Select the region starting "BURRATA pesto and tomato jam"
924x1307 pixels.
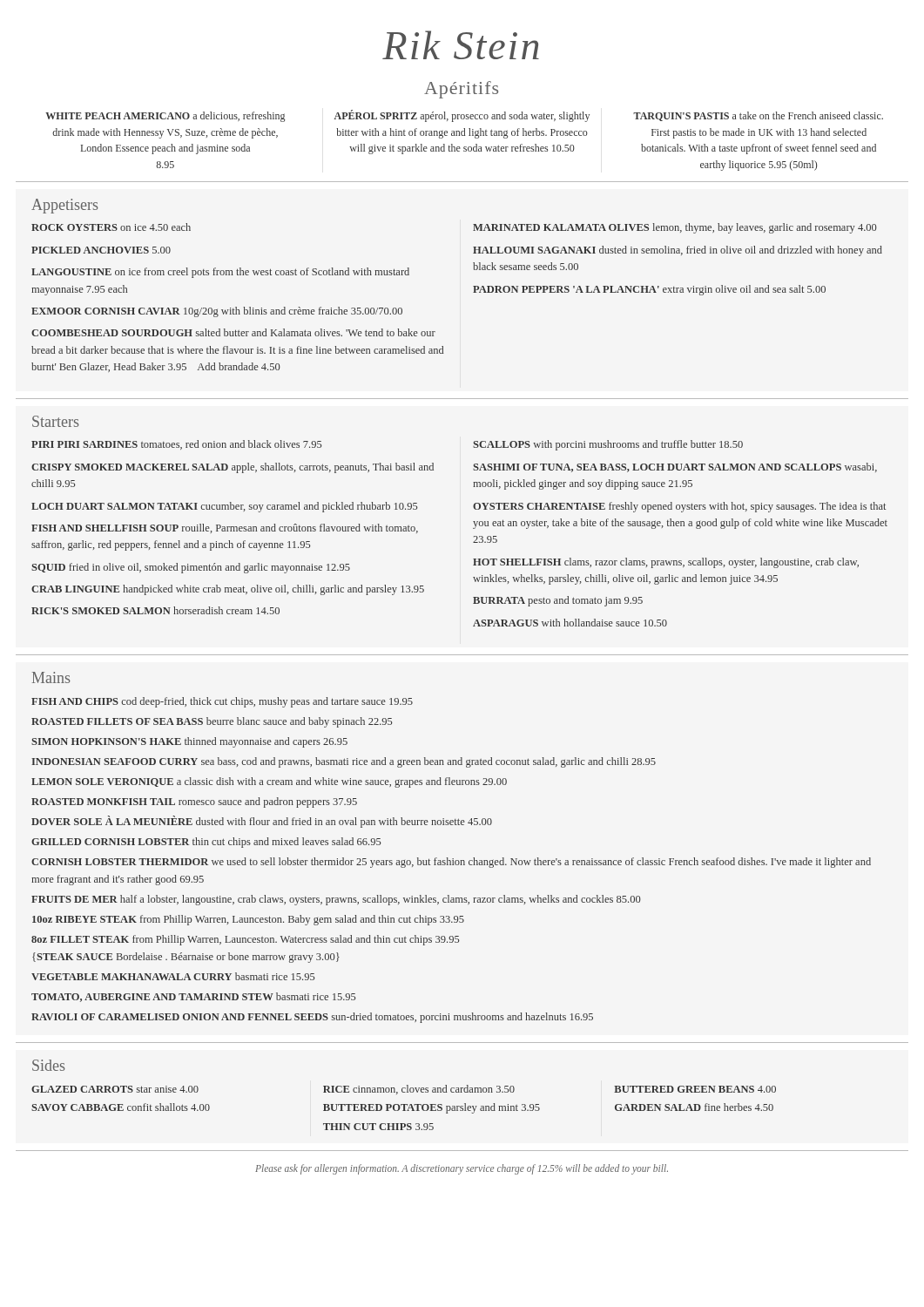558,601
